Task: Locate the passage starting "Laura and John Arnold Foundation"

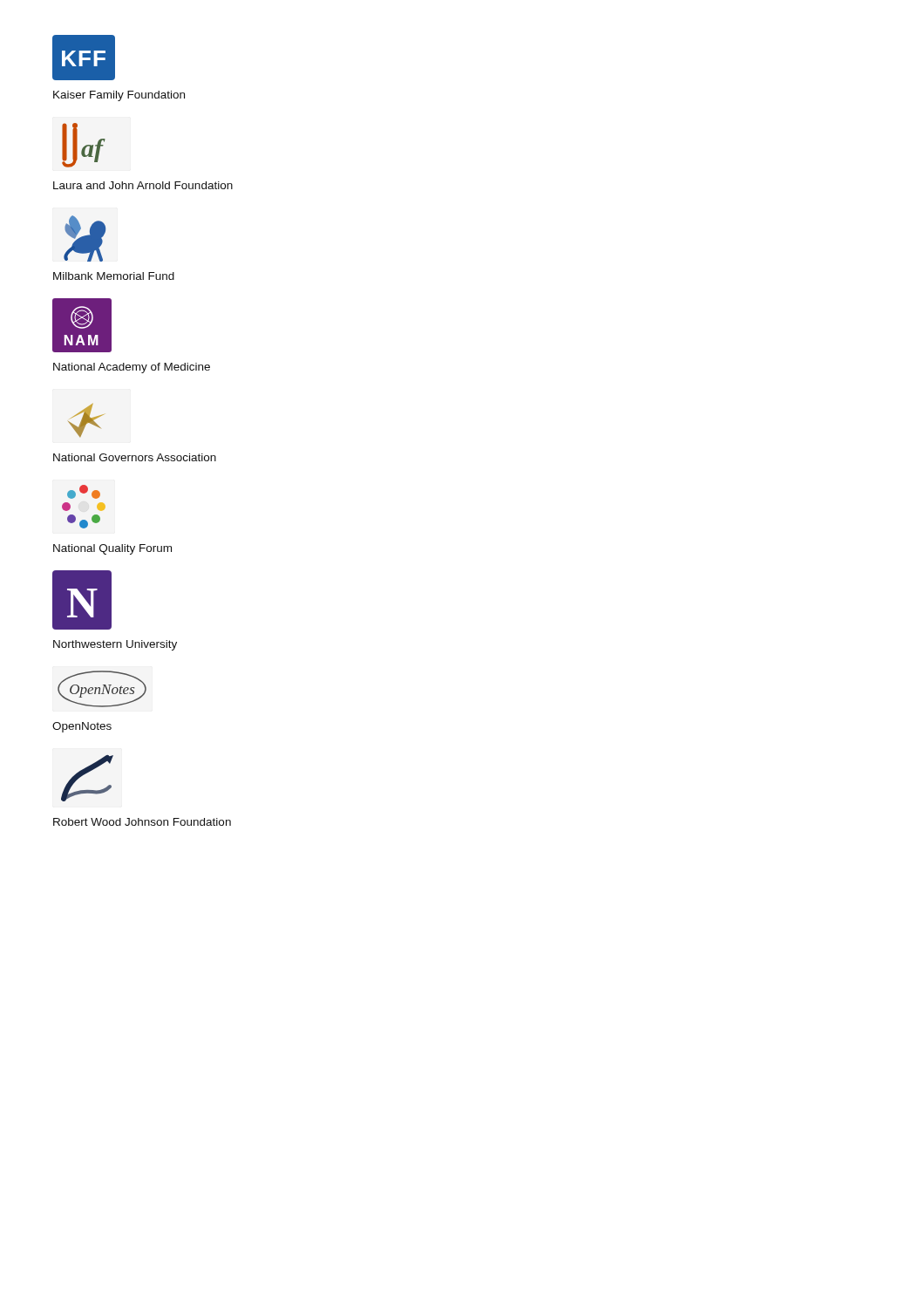Action: [143, 185]
